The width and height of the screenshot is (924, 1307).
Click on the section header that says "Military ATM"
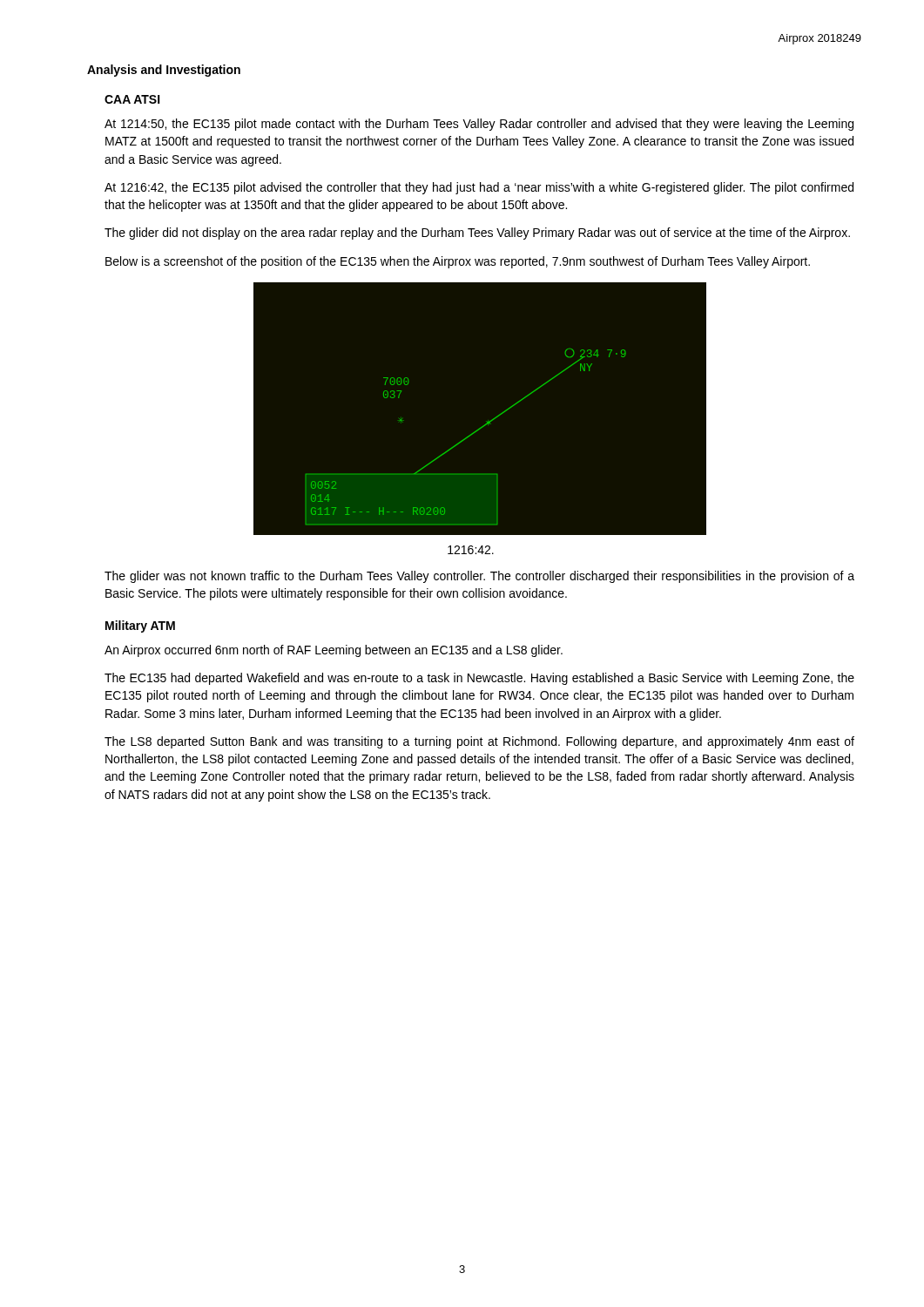(140, 625)
